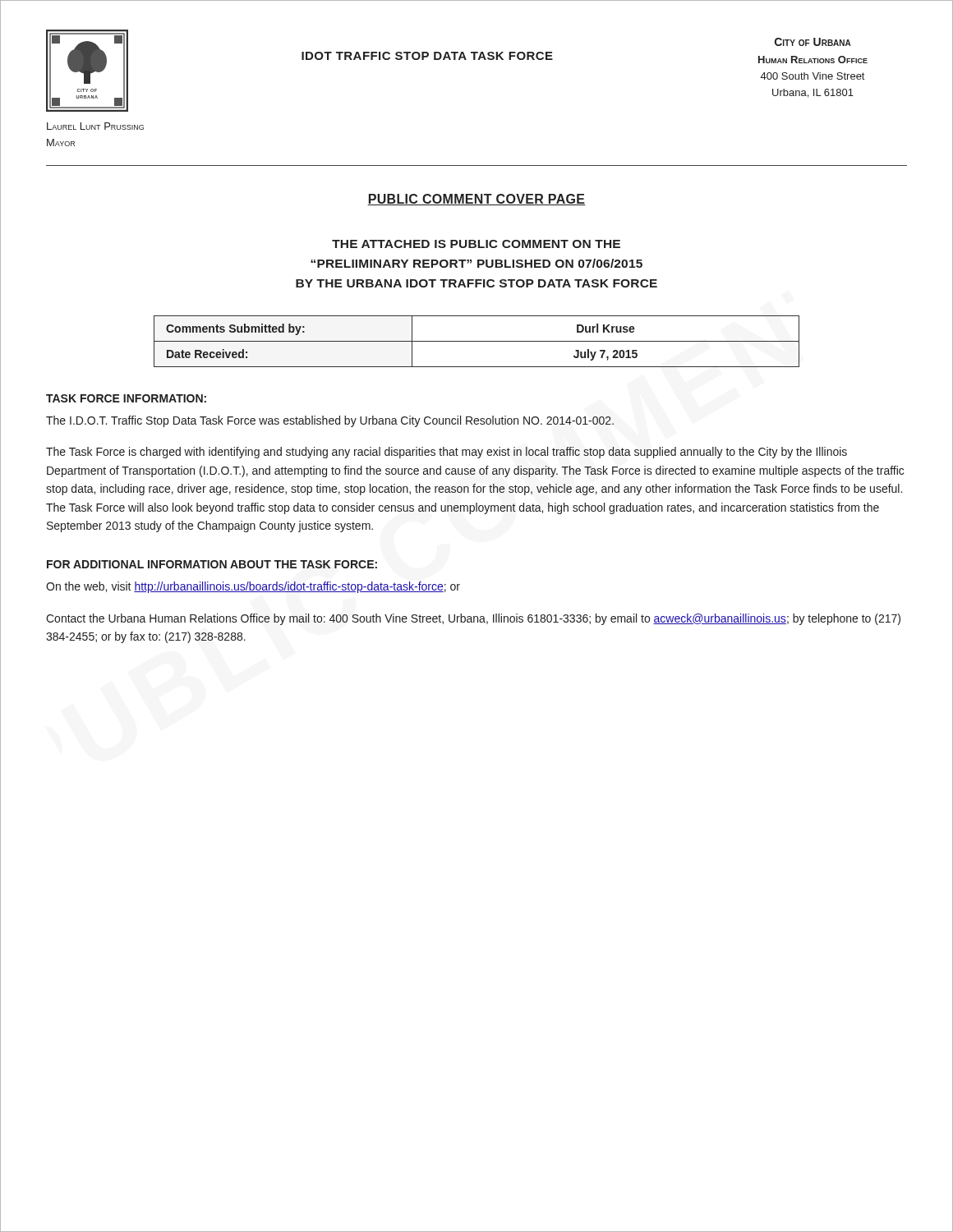
Task: Click on the text block starting "The I.D.O.T. Traffic Stop Data"
Action: tap(330, 421)
